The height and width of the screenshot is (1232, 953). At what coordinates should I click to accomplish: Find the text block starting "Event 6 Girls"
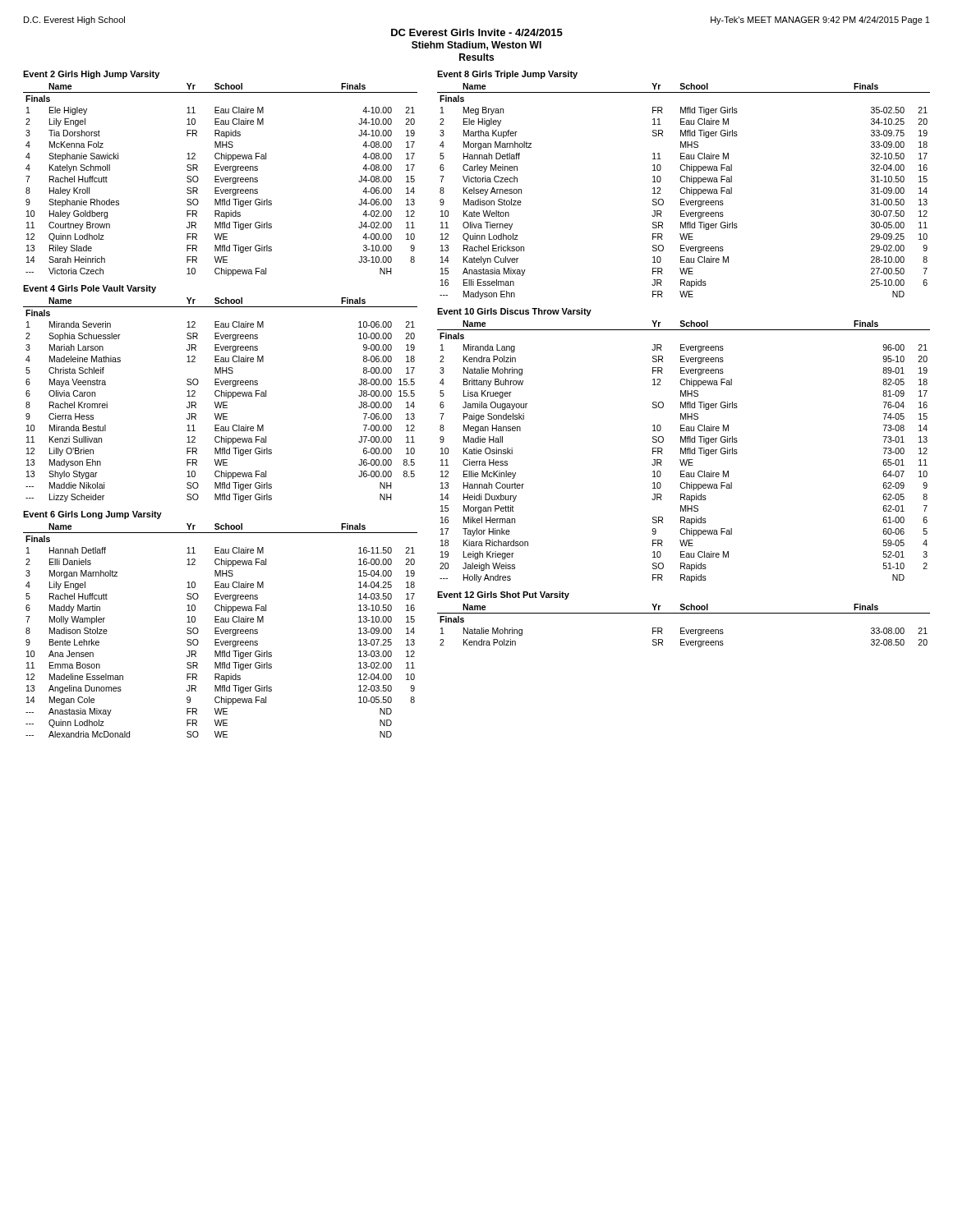(92, 514)
